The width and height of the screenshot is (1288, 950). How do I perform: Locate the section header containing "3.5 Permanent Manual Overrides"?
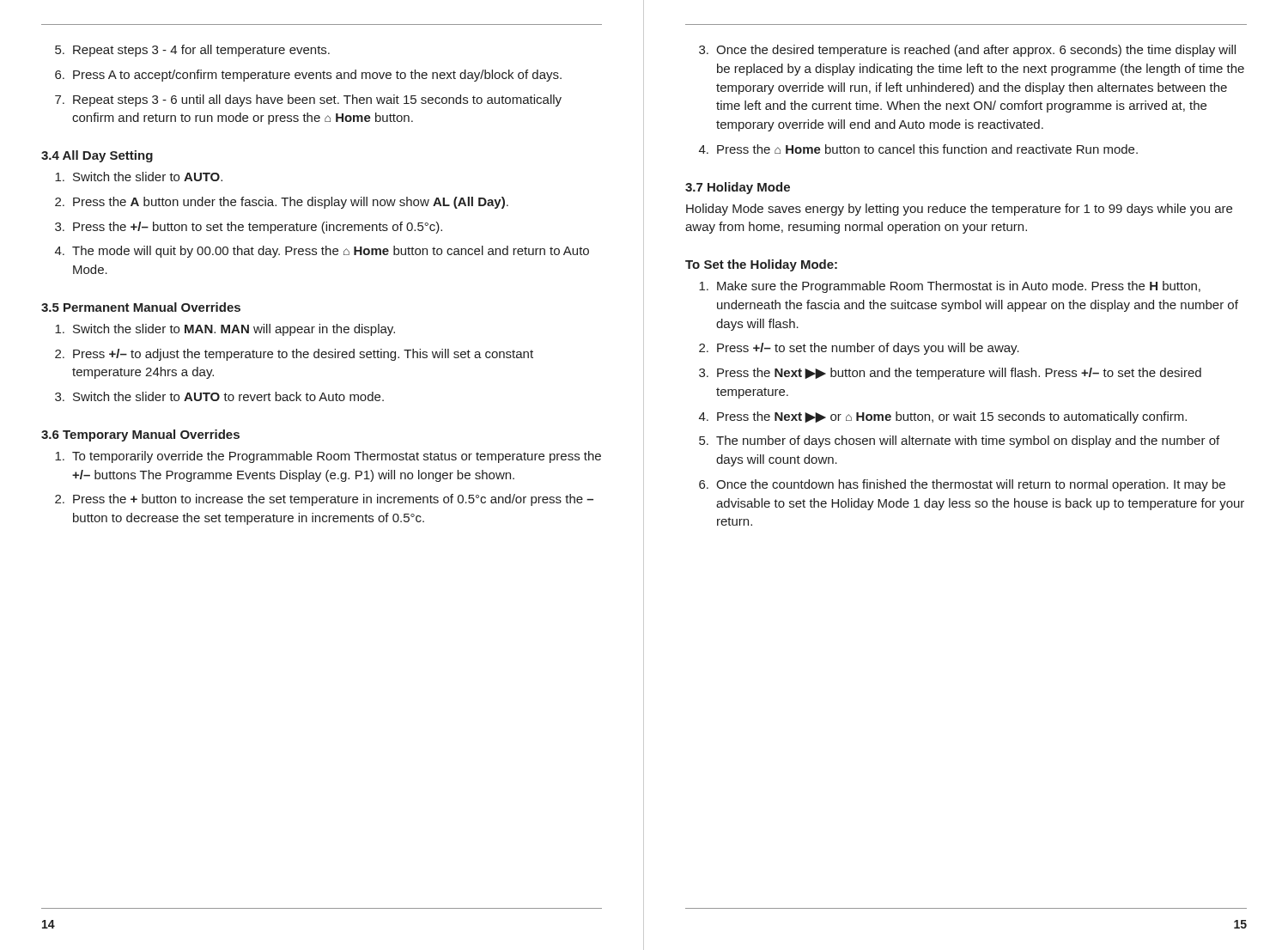point(141,307)
